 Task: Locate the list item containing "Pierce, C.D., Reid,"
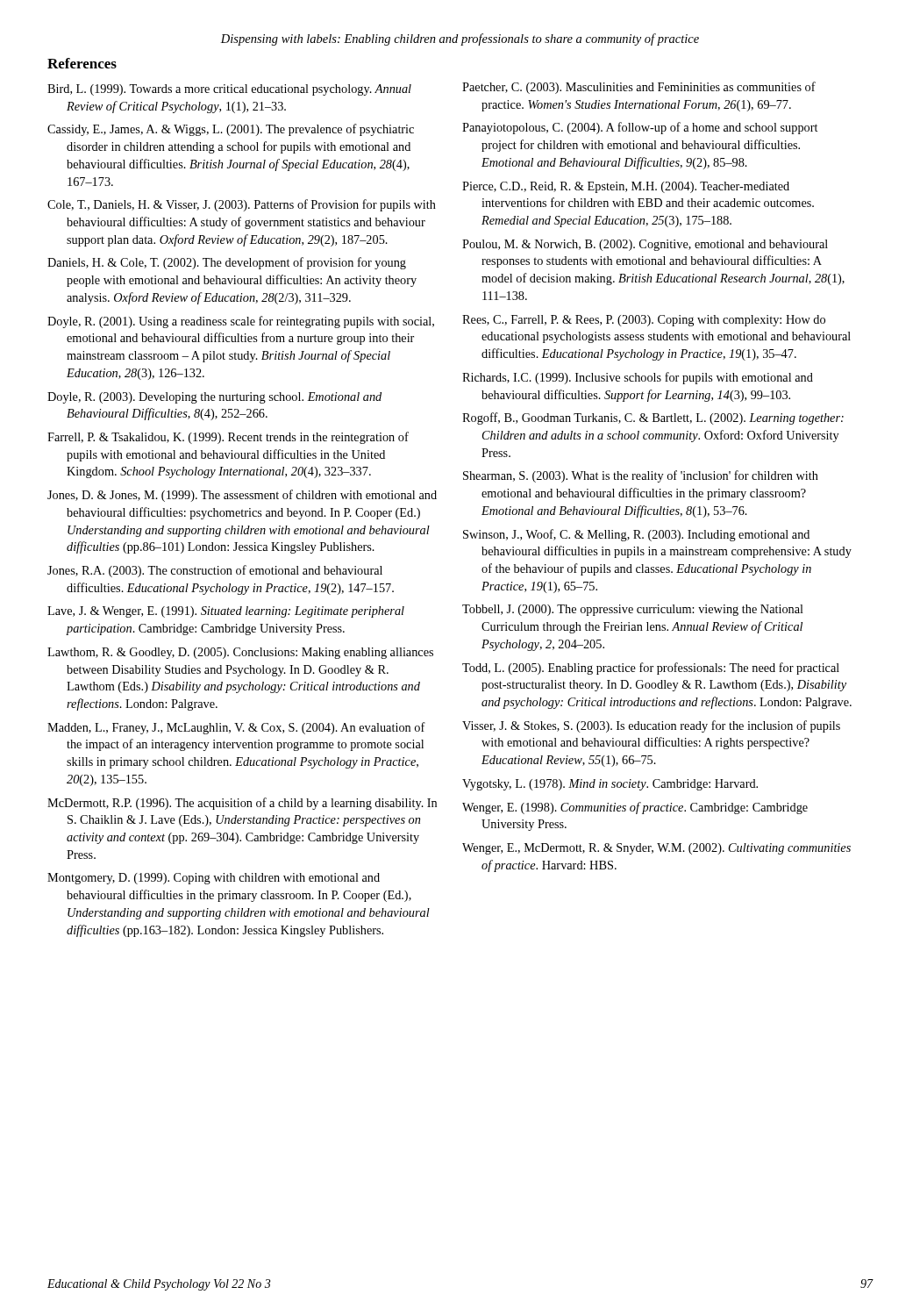(638, 203)
